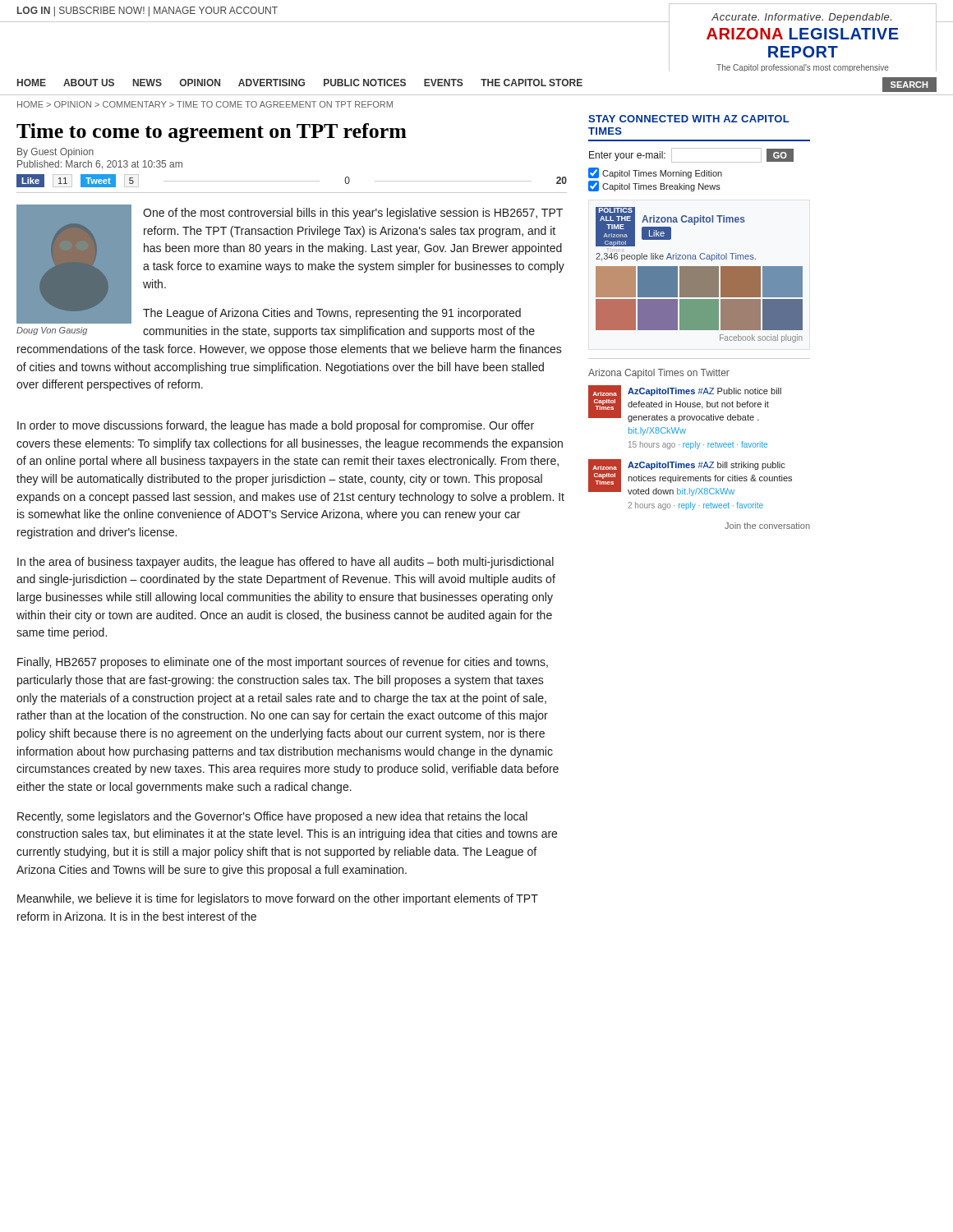The image size is (953, 1232).
Task: Point to the region starting "By Guest Opinion"
Action: coord(55,152)
